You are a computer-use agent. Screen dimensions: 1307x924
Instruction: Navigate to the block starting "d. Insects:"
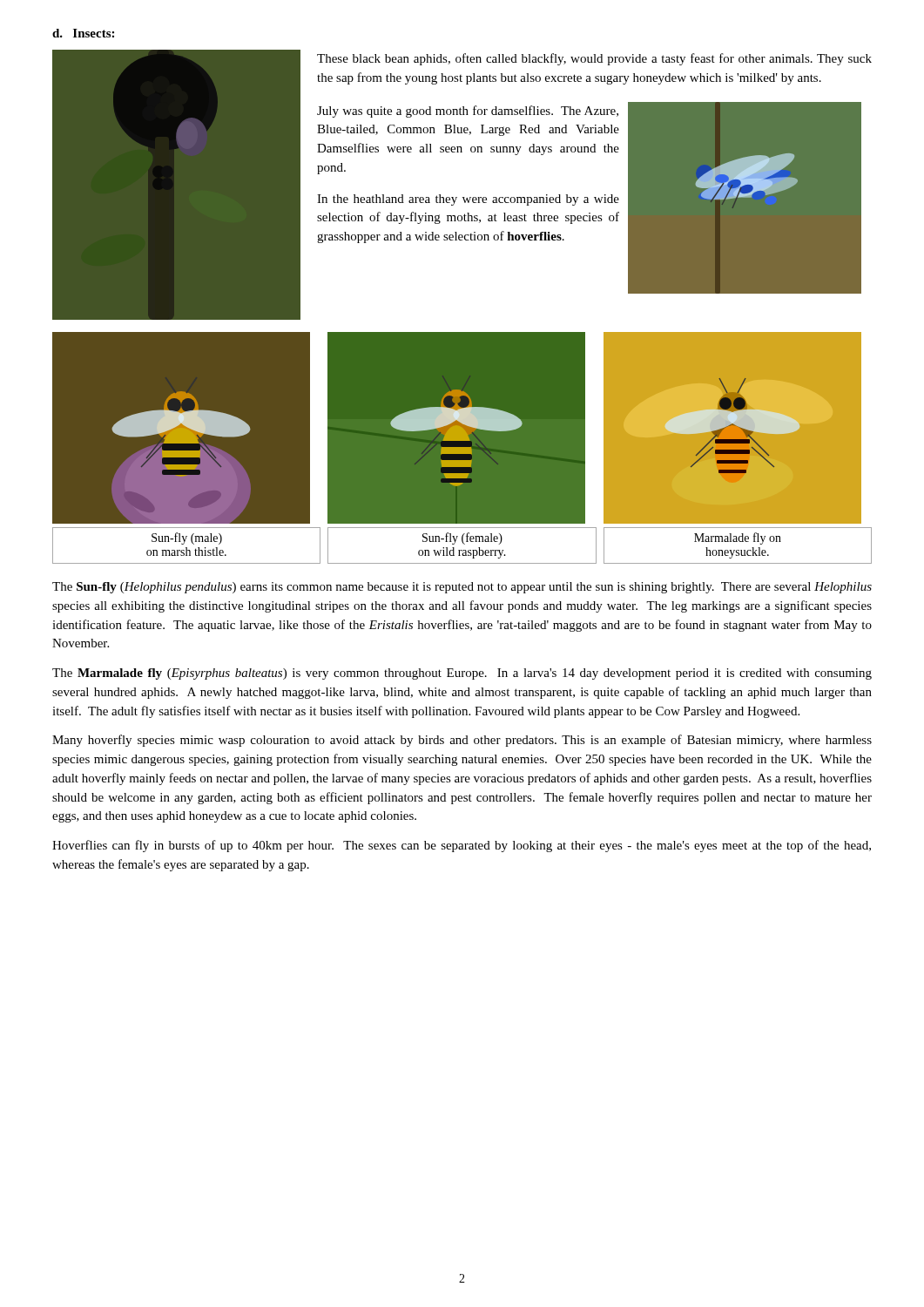click(84, 33)
